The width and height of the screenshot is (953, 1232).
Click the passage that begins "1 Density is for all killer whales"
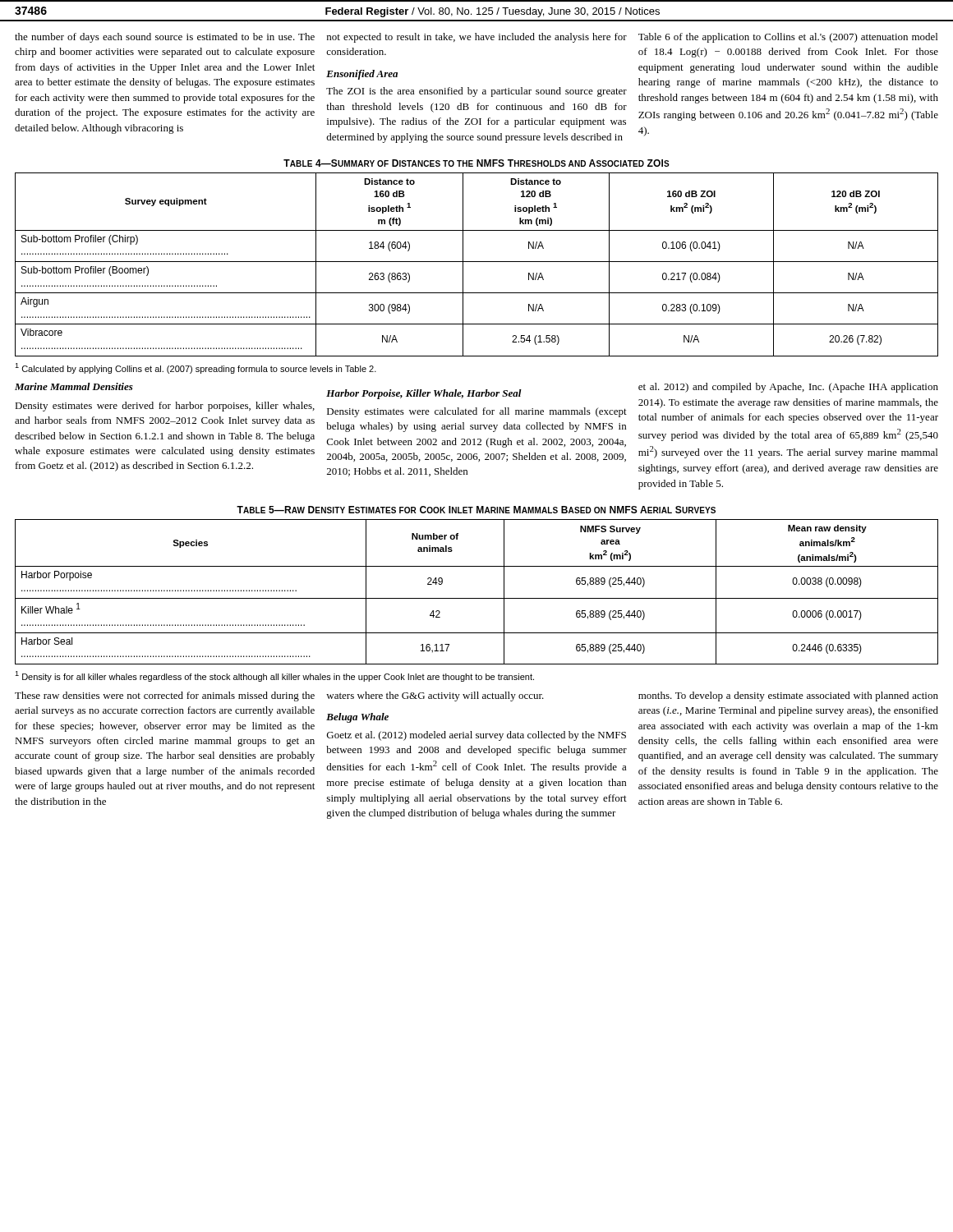[275, 675]
